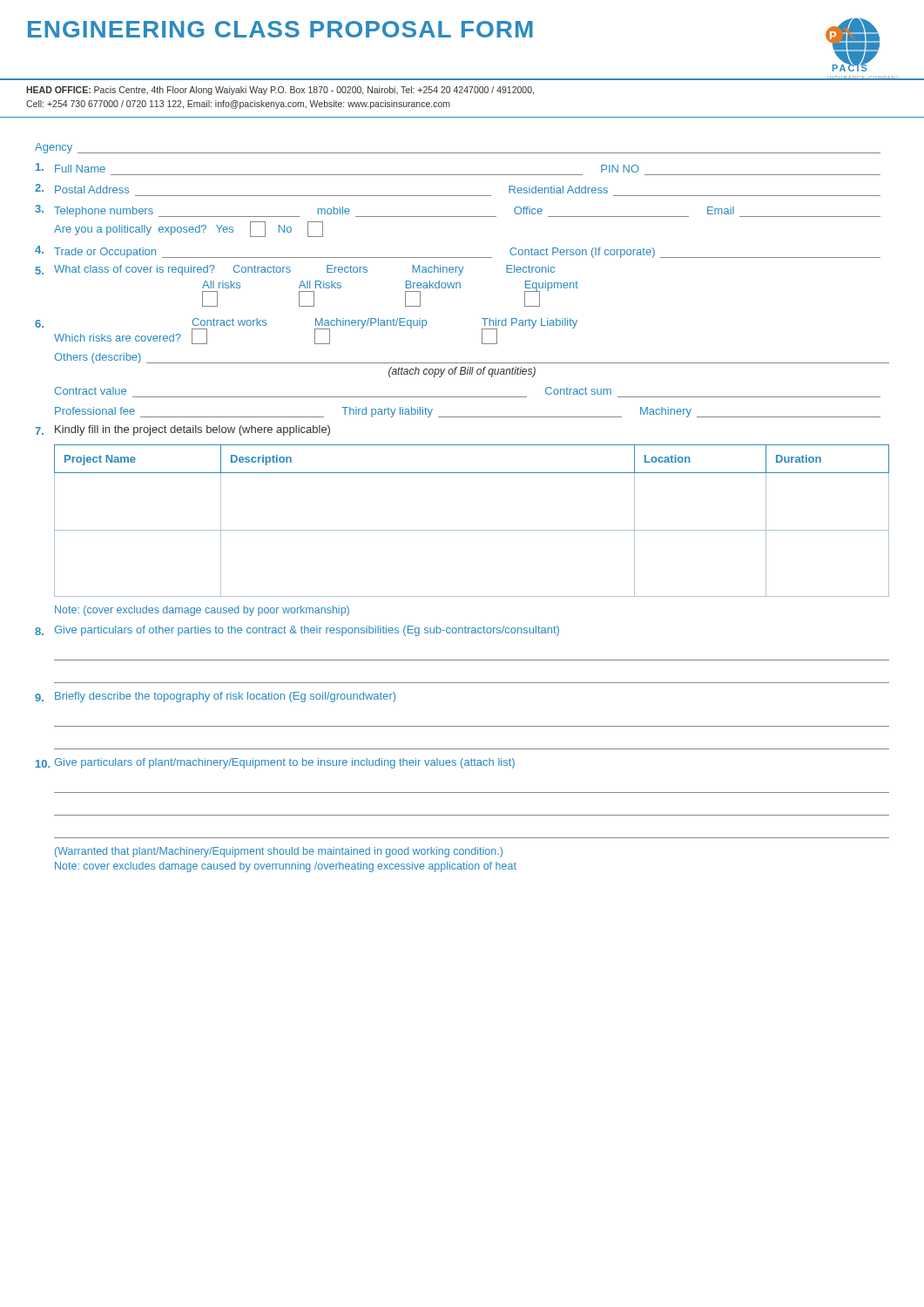Click the passage that begins "(attach copy of Bill of"
Screen dimensions: 1307x924
[x=462, y=371]
